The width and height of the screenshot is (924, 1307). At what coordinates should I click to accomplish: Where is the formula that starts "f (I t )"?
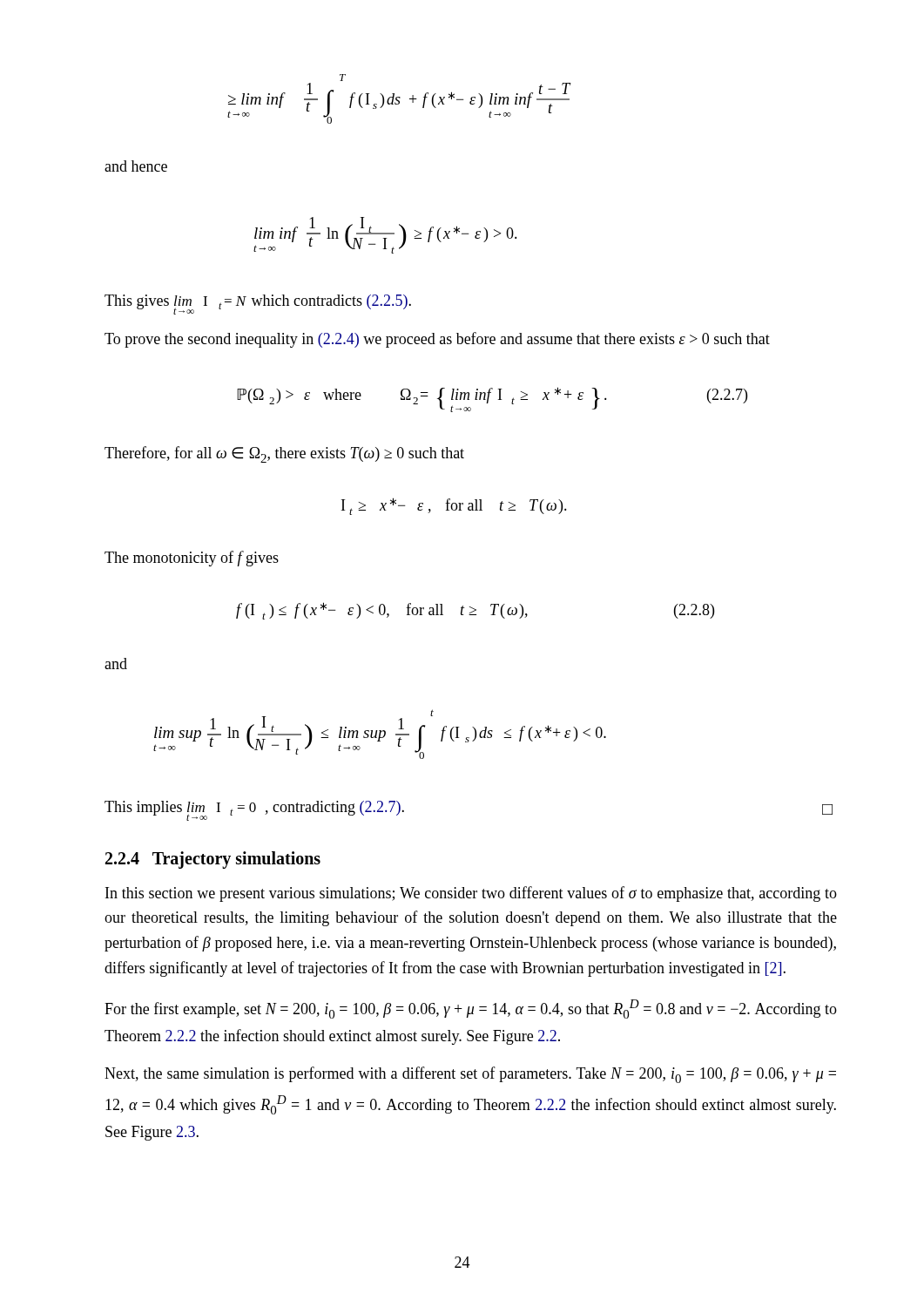pos(471,608)
